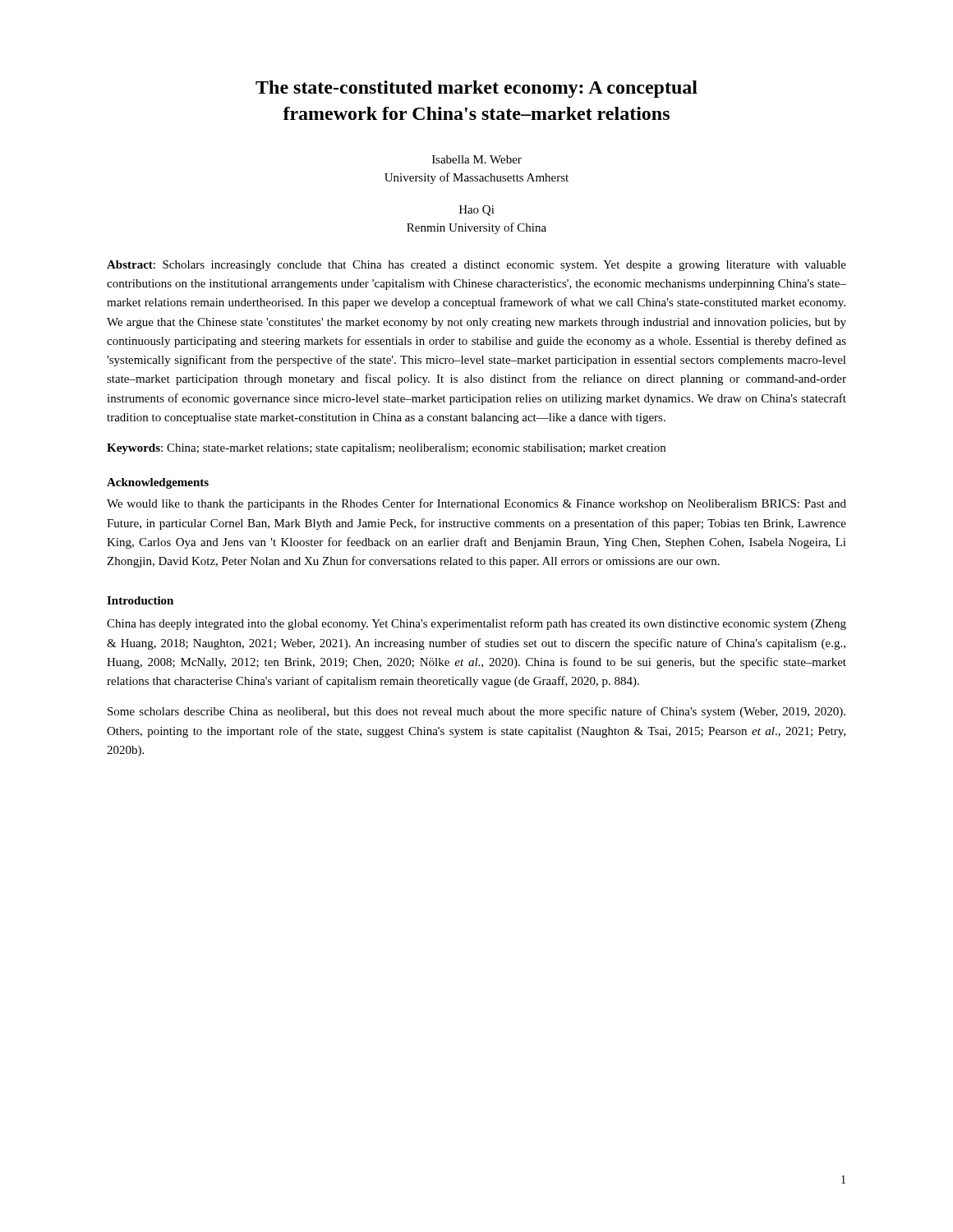Point to the title beginning "The state-constituted market economy: A conceptualframework for"
This screenshot has height=1232, width=953.
point(476,101)
